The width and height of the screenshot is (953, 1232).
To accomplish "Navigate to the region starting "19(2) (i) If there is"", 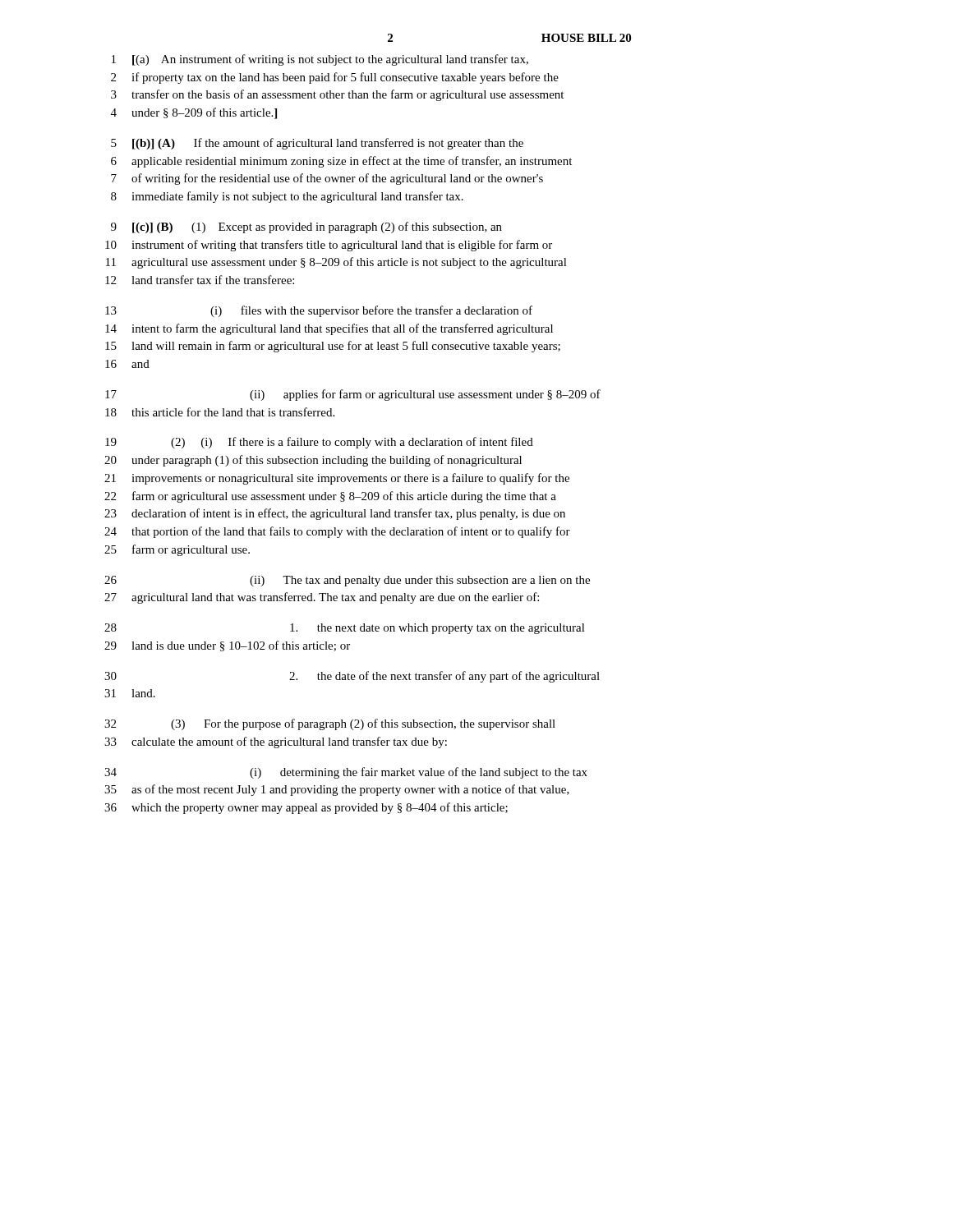I will 476,496.
